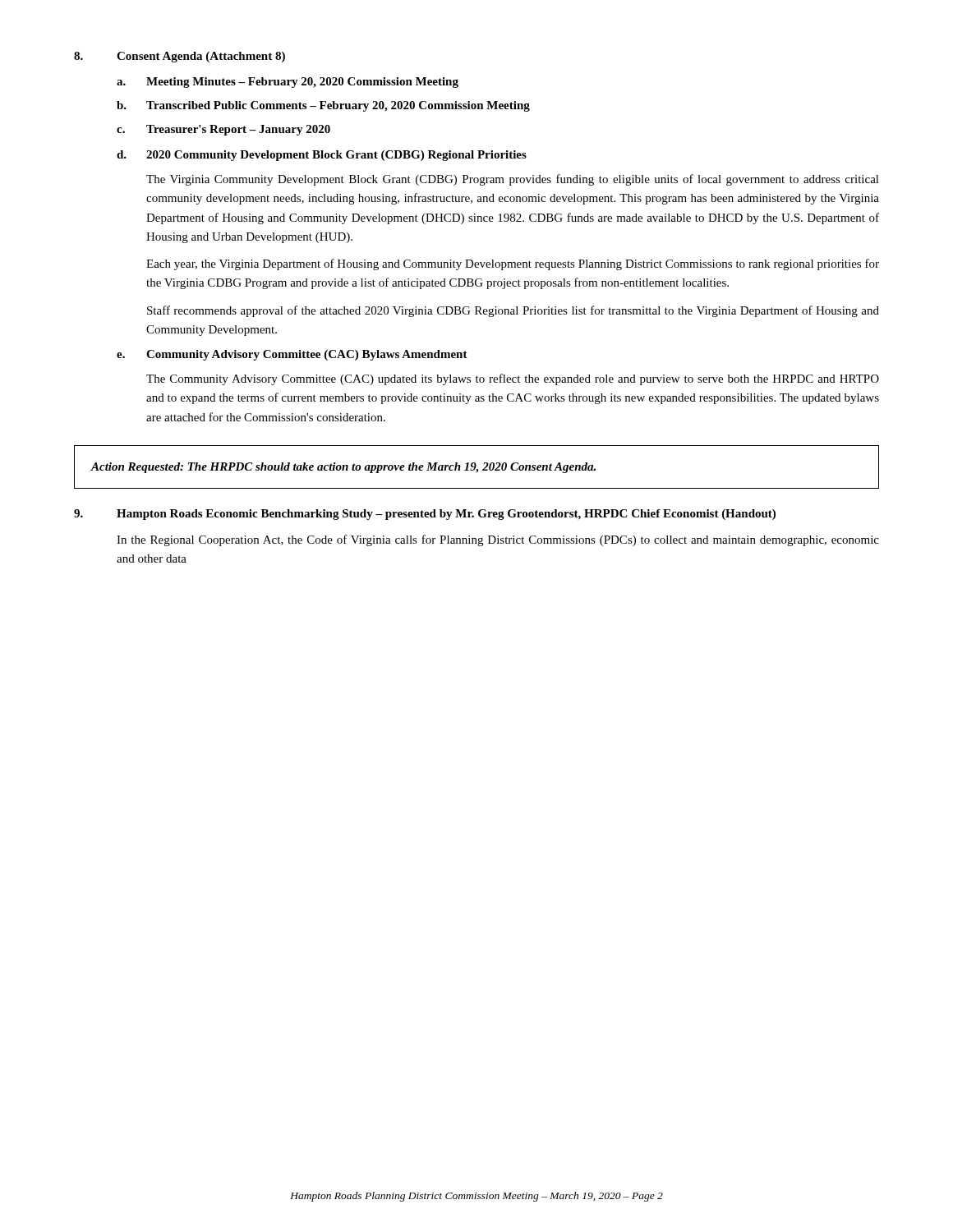Locate the text block that reads "Each year, the Virginia Department of Housing and"
Screen dimensions: 1232x953
click(513, 273)
